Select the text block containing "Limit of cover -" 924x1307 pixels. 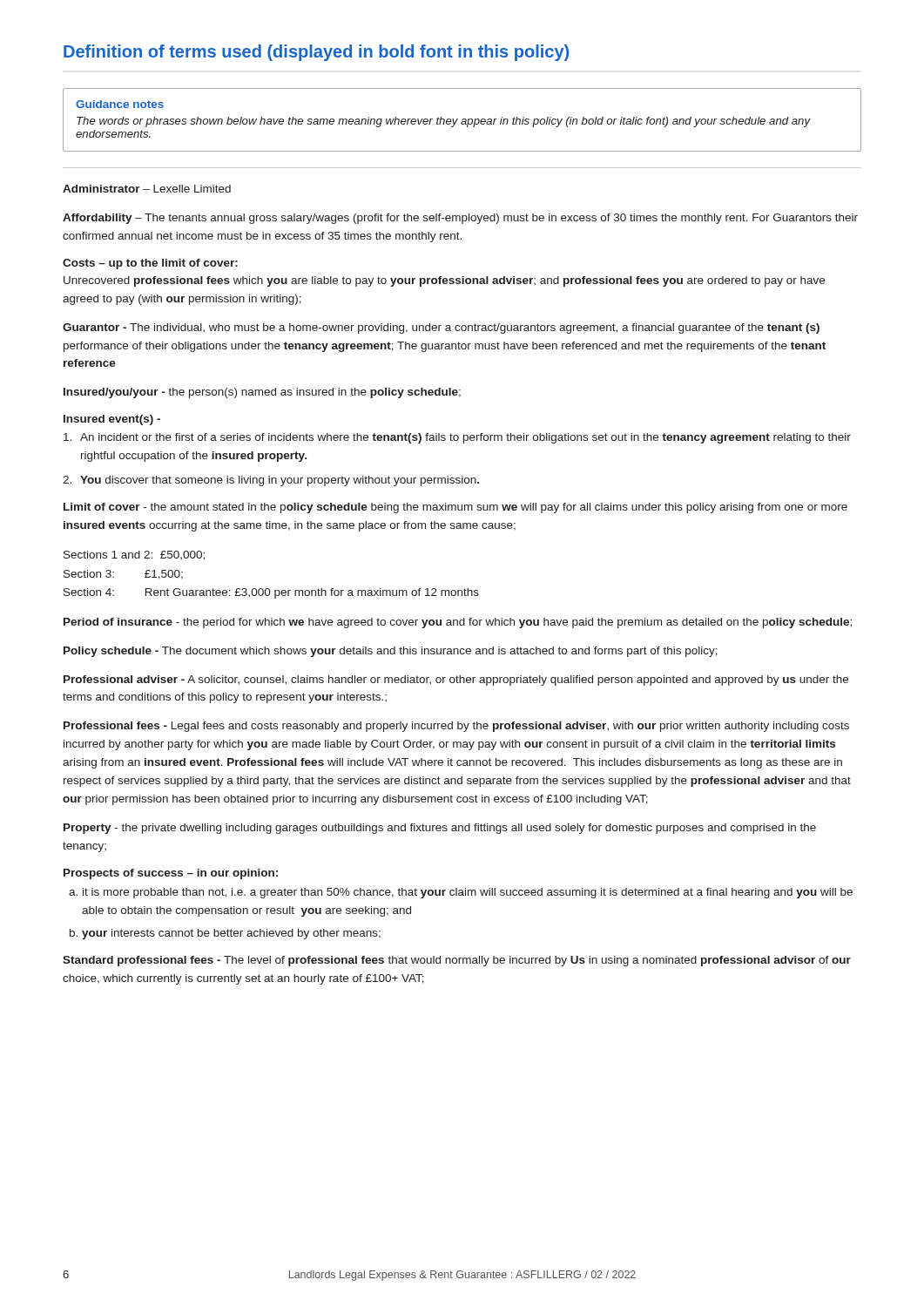point(462,517)
